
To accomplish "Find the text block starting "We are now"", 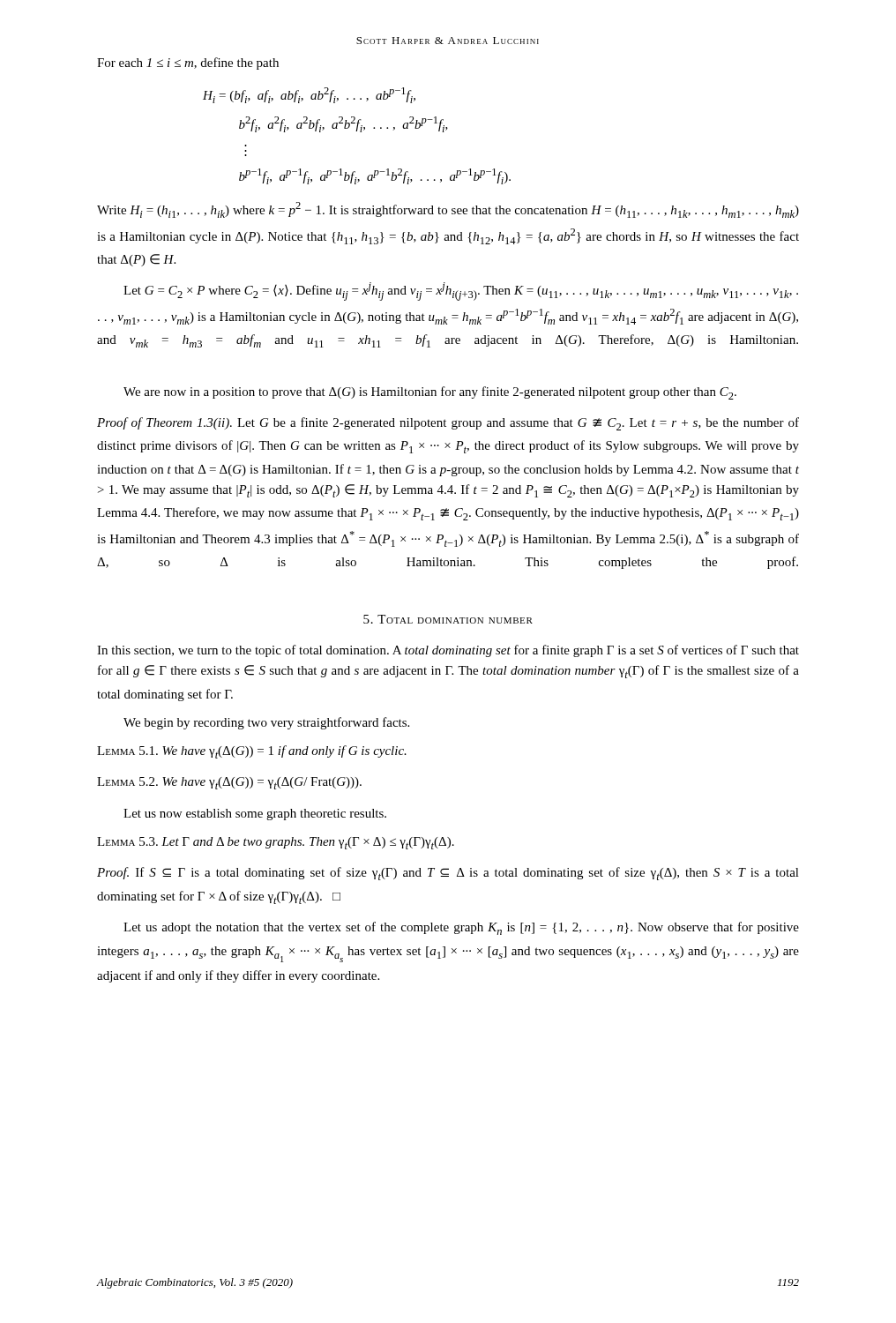I will click(448, 393).
